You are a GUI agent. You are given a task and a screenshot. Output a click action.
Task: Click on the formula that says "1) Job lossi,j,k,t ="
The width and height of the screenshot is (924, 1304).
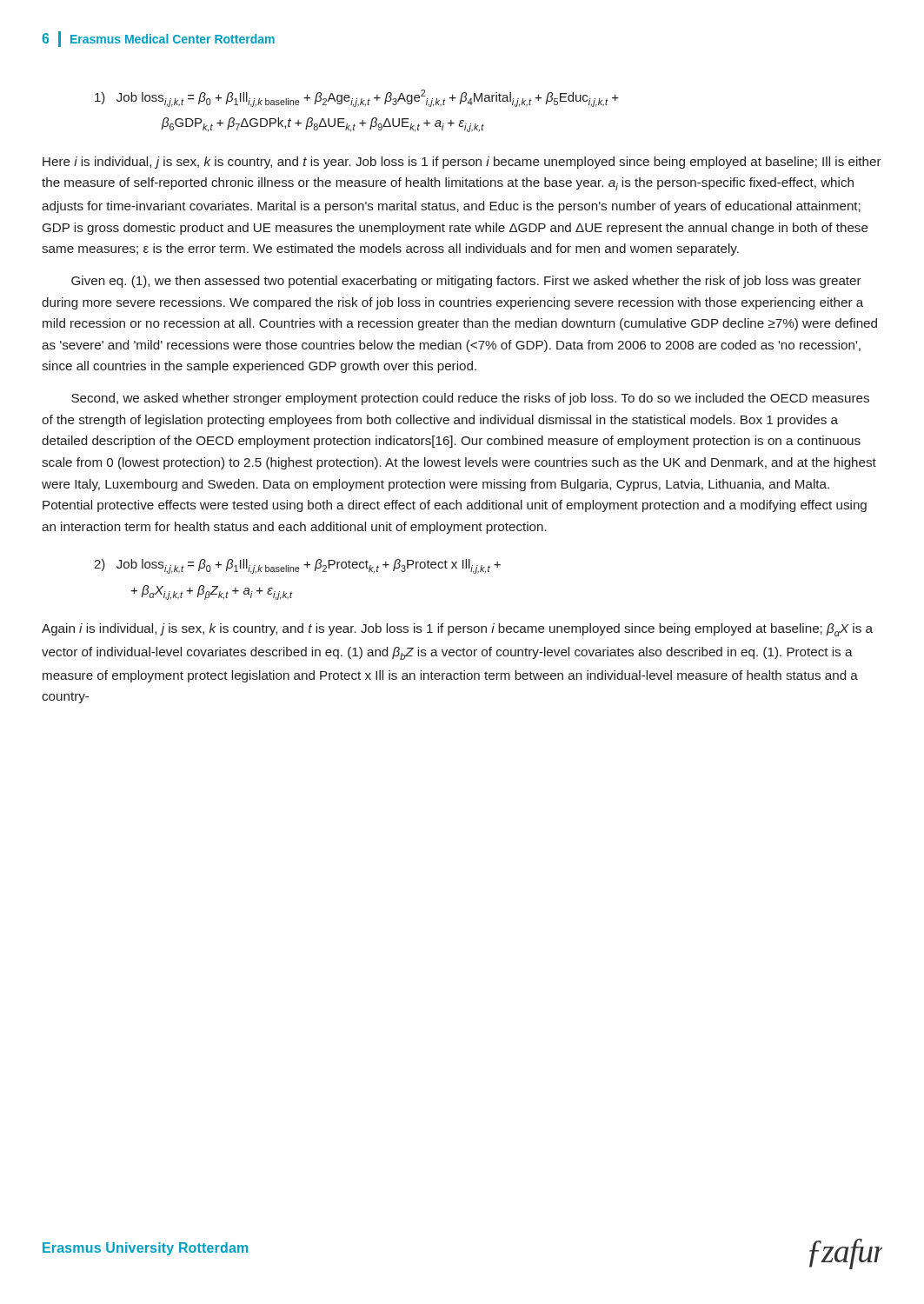(488, 110)
